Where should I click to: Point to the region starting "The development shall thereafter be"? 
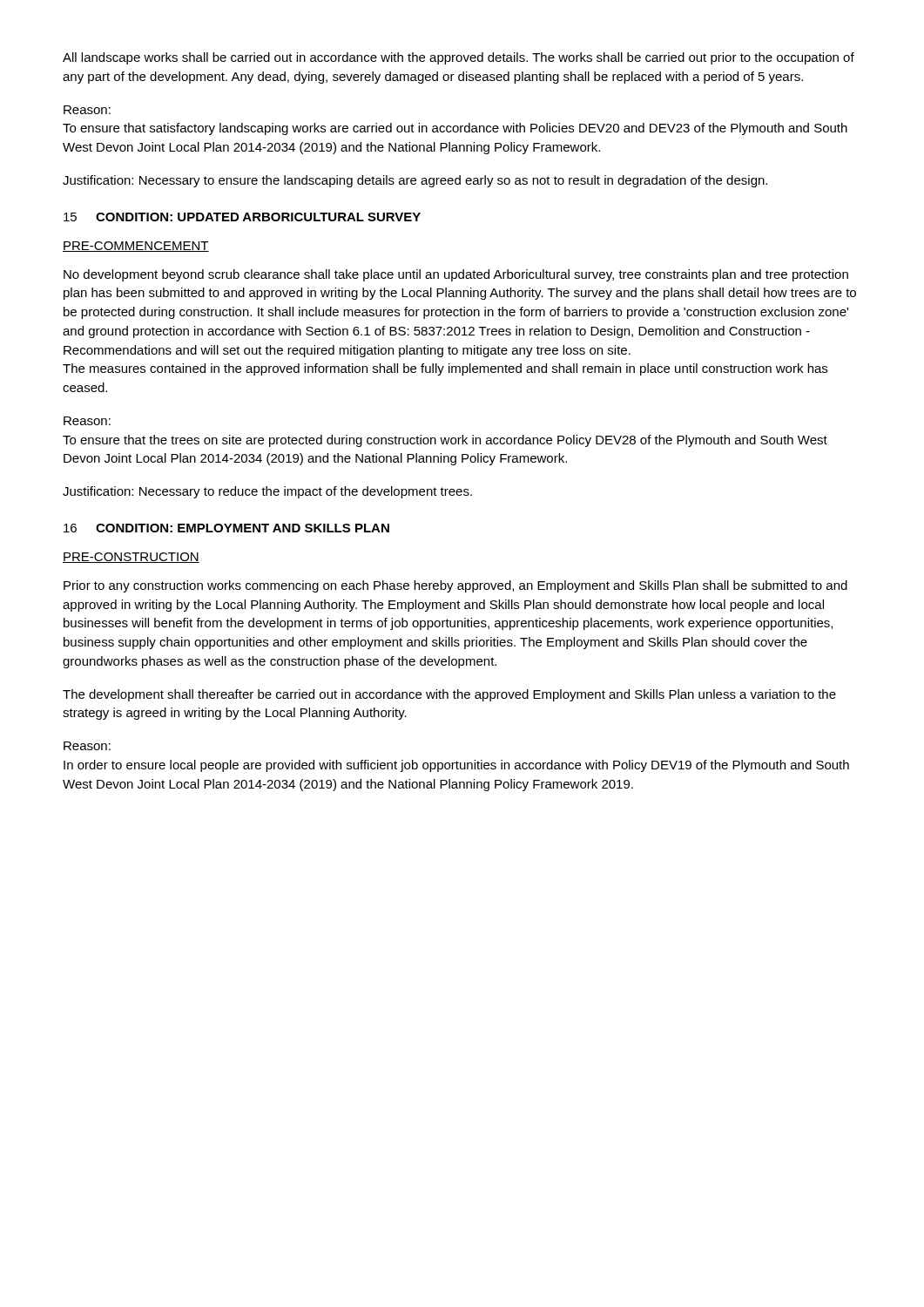coord(462,703)
